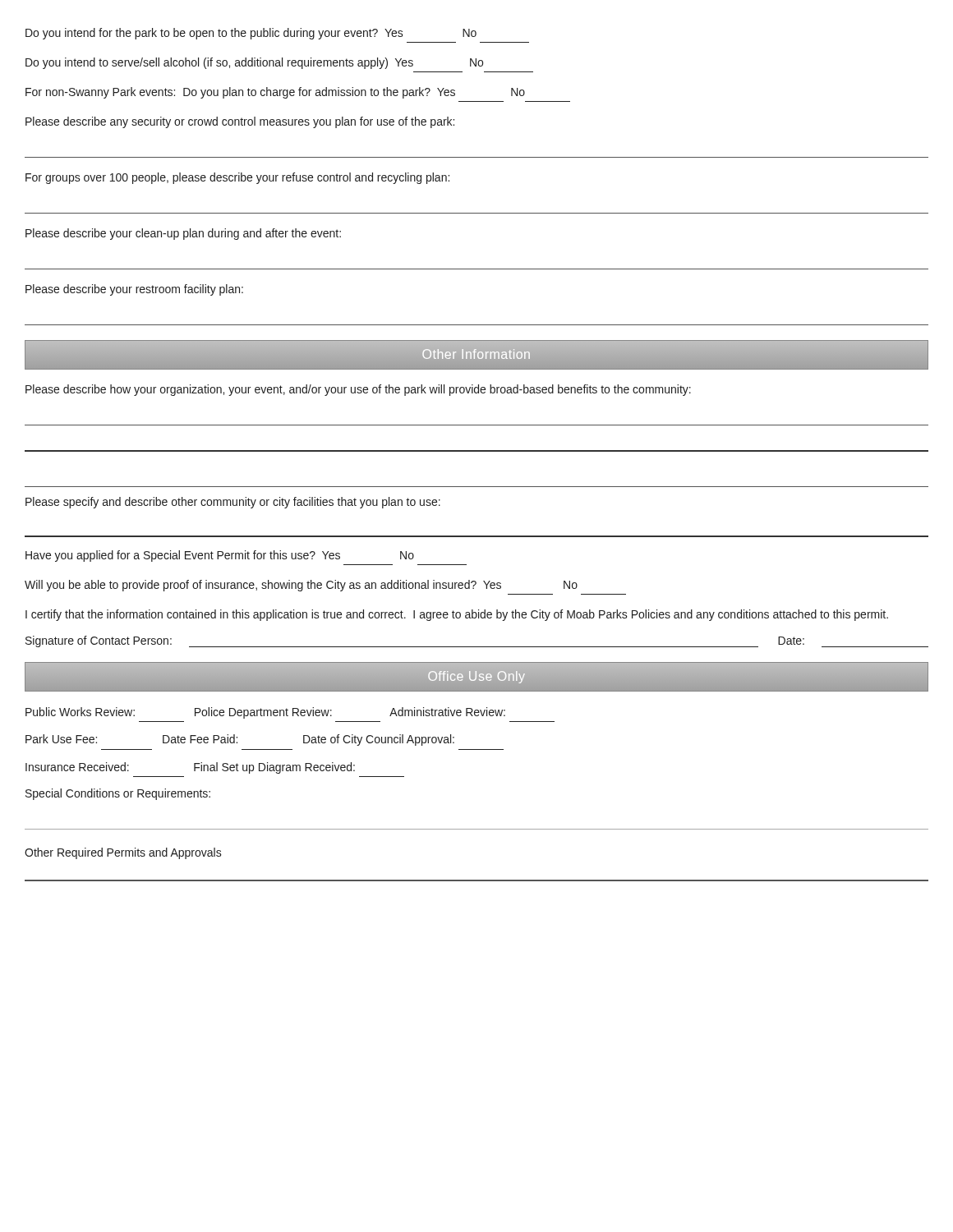Locate the text "Other Information"
The image size is (953, 1232).
[x=476, y=355]
